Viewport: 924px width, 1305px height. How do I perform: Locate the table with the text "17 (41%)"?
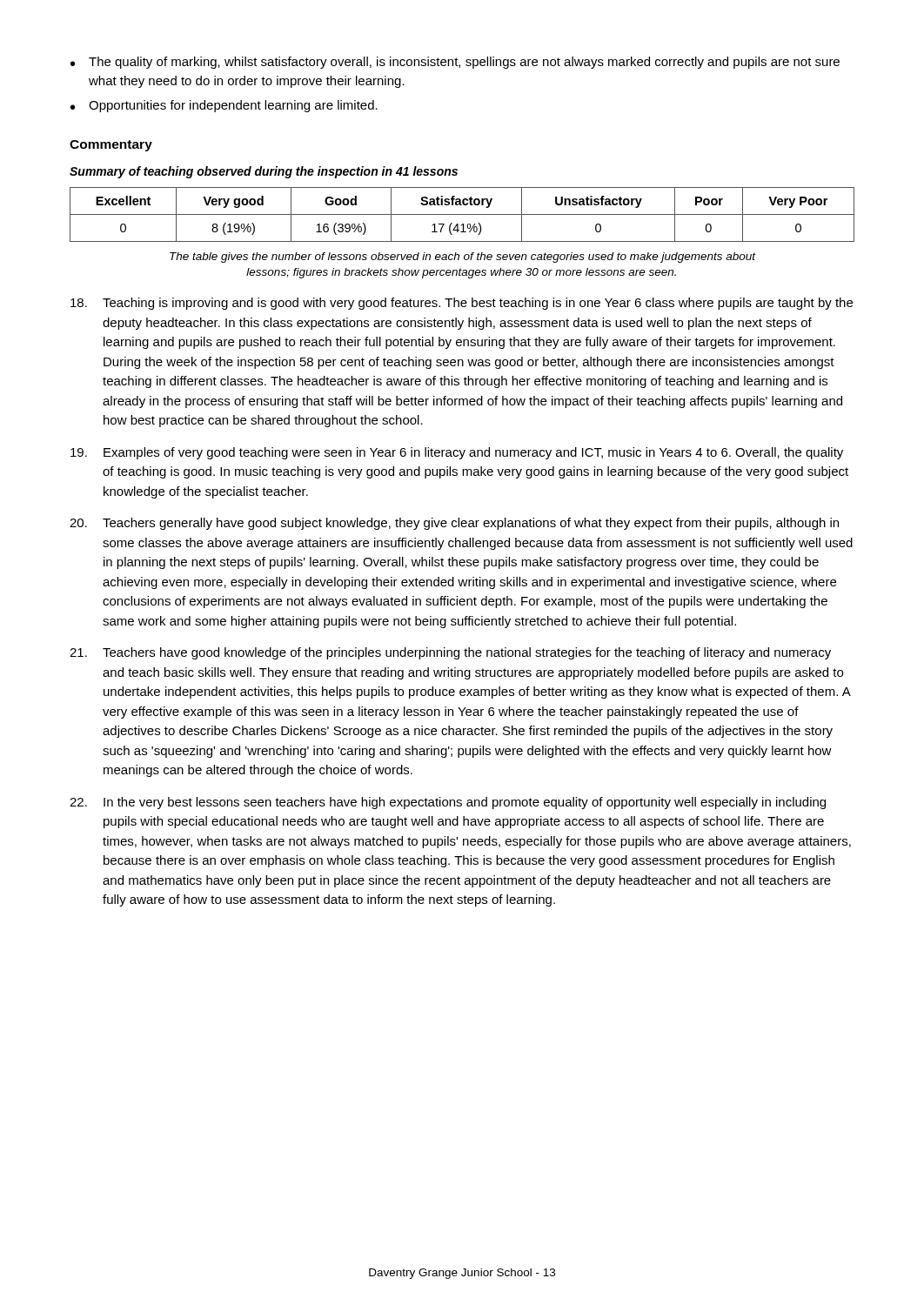(462, 214)
